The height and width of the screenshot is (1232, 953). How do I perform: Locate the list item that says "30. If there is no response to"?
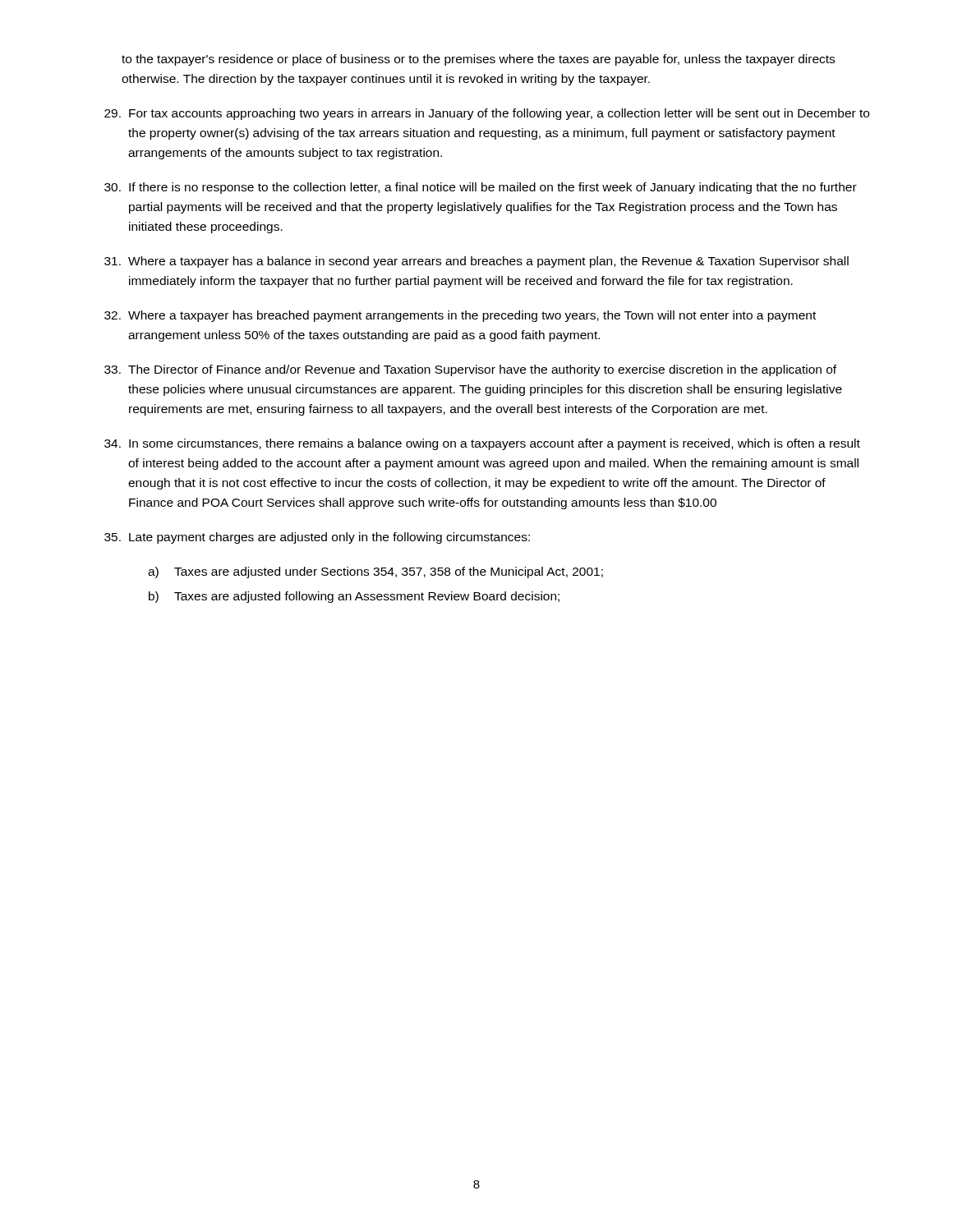[476, 207]
